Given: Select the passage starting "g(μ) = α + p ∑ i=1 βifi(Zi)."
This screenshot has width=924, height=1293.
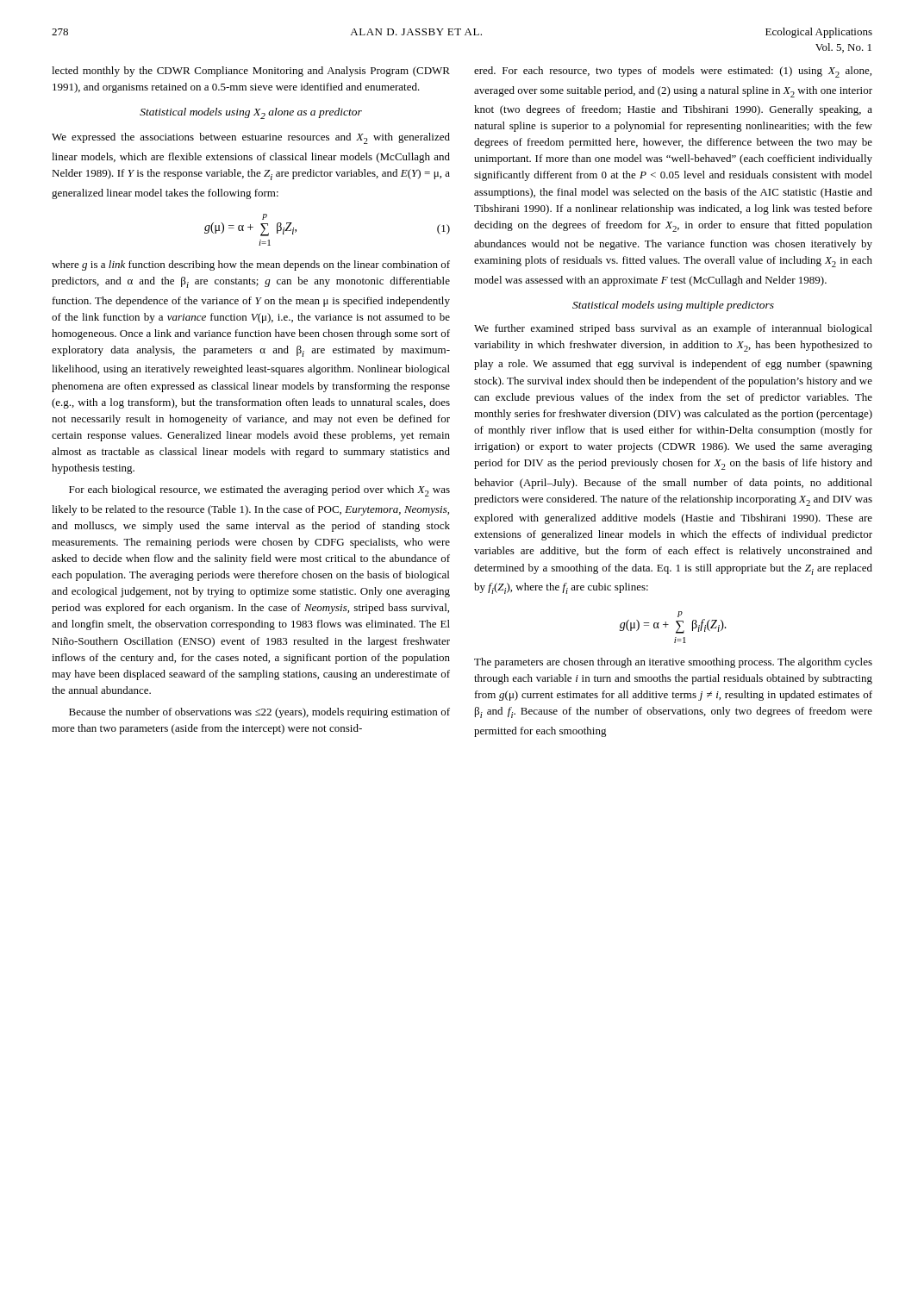Looking at the screenshot, I should point(673,626).
